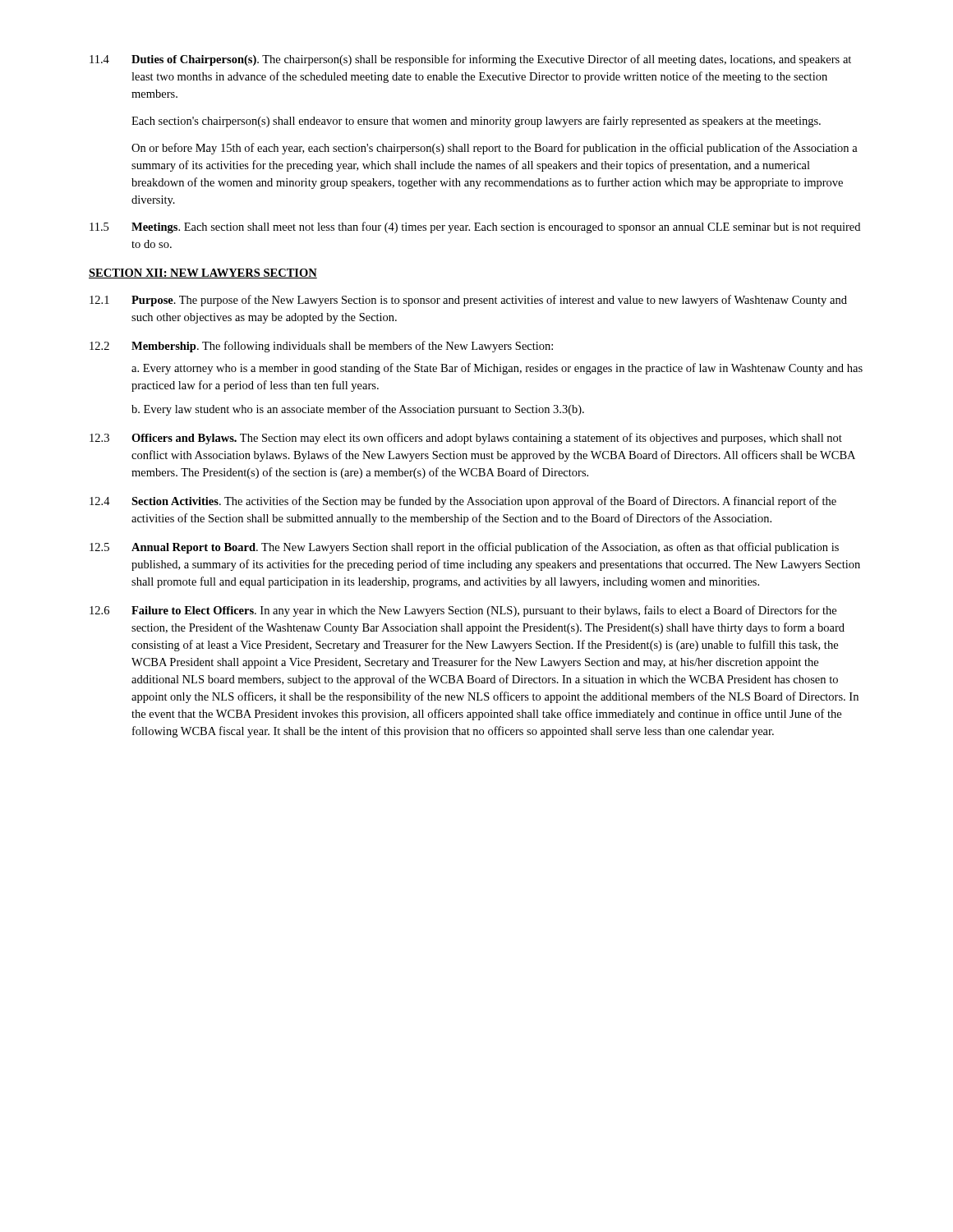Point to the block beginning "a. Every attorney who is a member"
The image size is (953, 1232).
pyautogui.click(x=497, y=377)
